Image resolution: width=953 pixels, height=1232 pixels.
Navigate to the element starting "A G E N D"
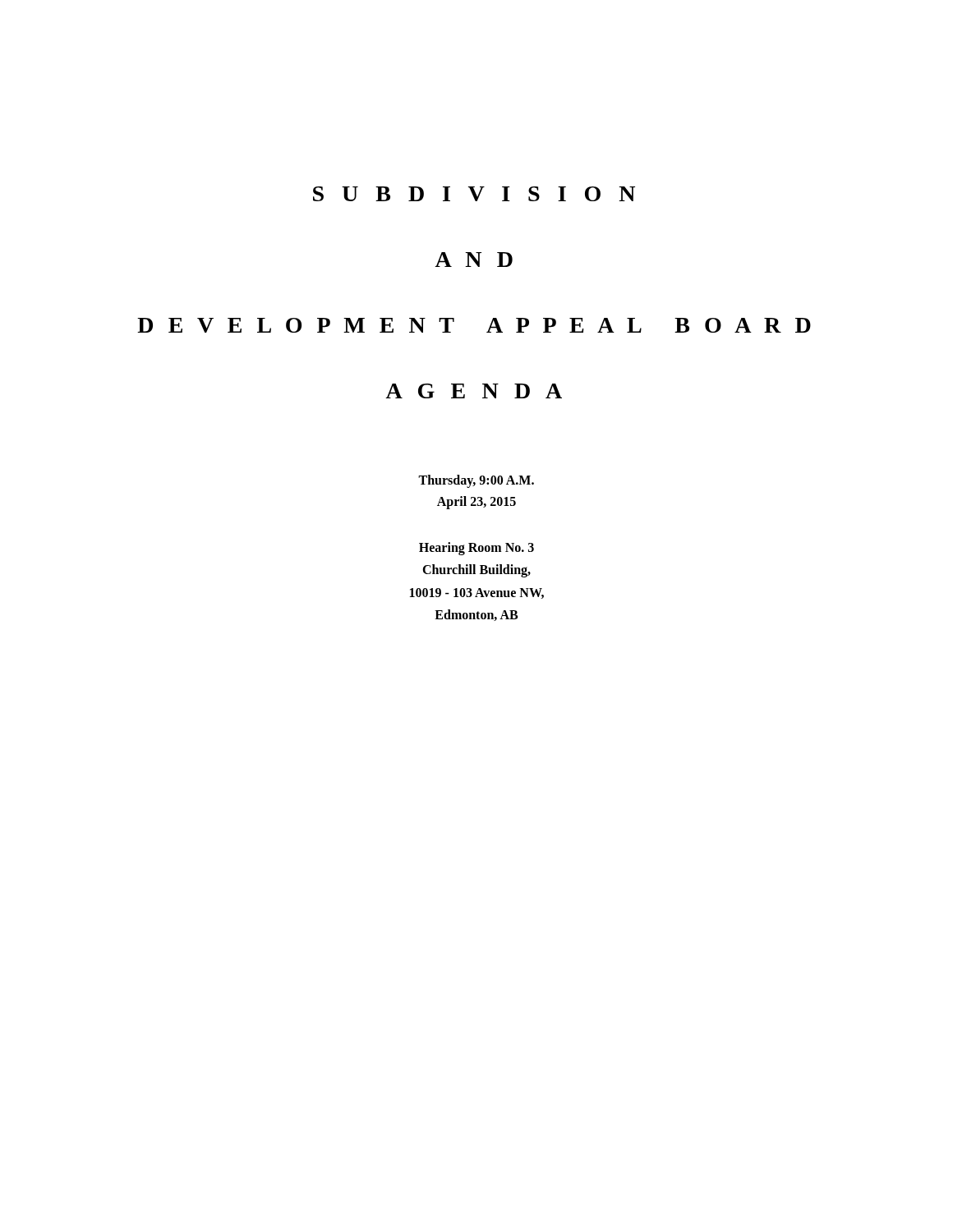click(476, 391)
